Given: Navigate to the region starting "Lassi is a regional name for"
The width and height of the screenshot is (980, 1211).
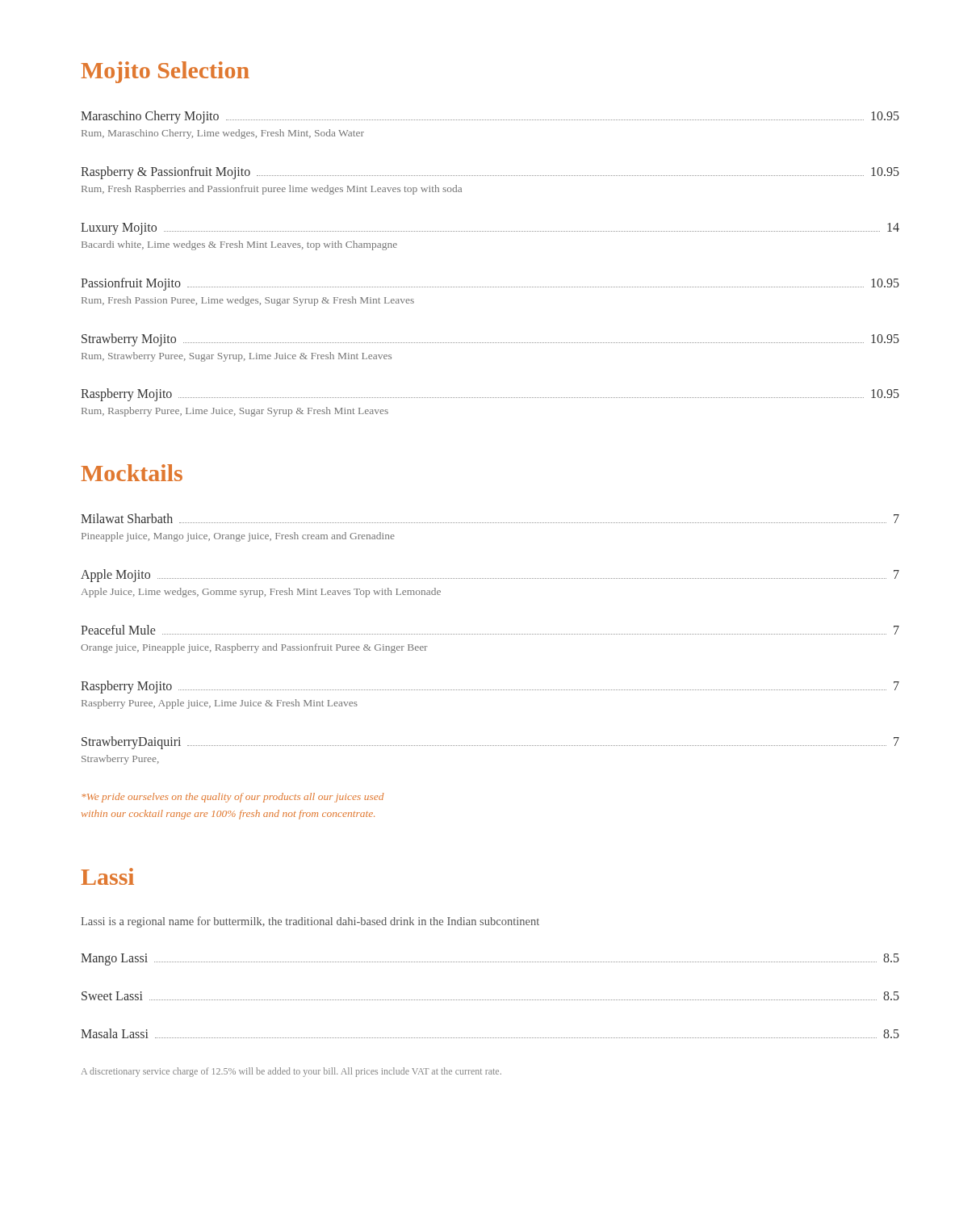Looking at the screenshot, I should click(x=490, y=922).
